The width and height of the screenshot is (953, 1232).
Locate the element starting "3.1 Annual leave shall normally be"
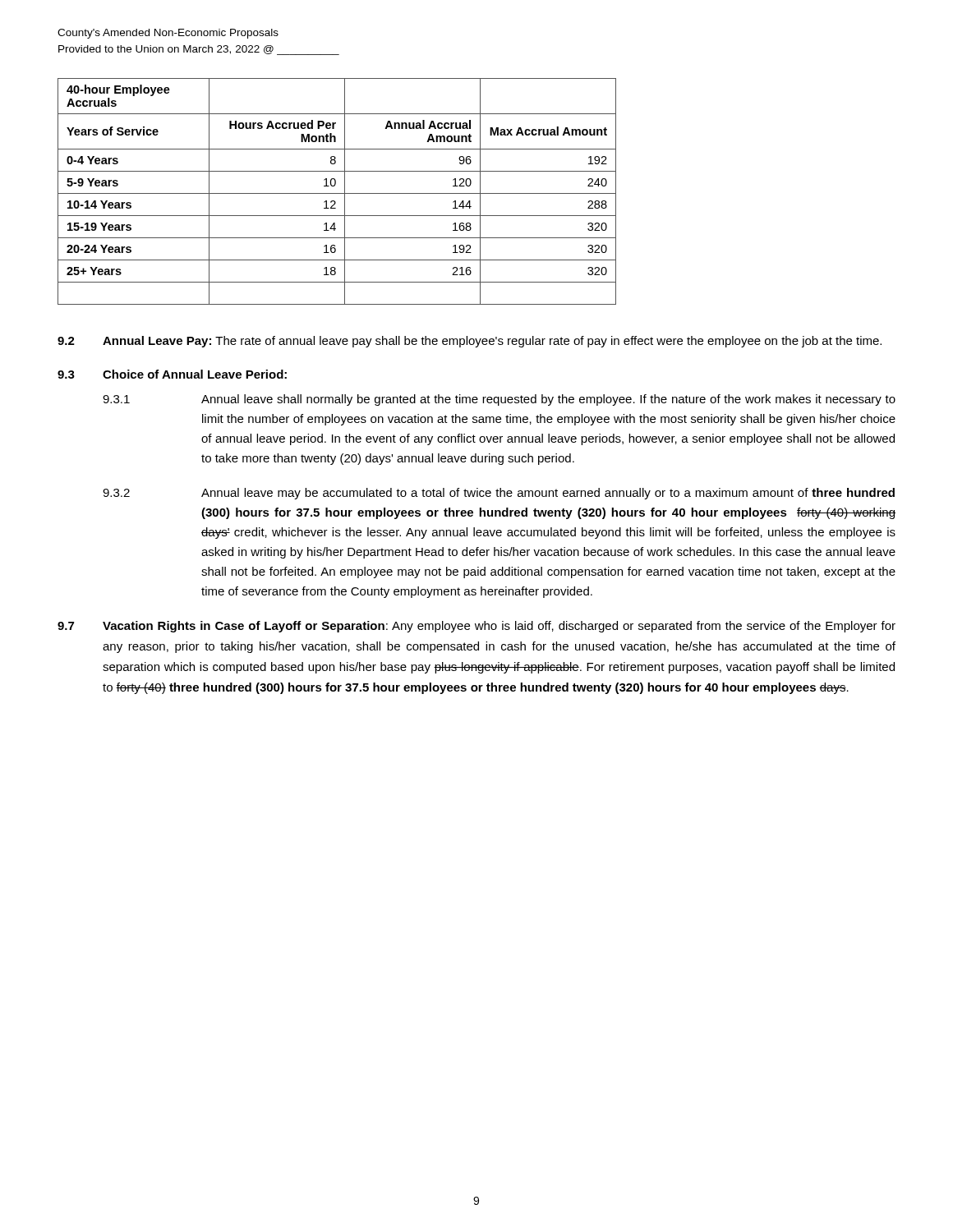pos(476,429)
